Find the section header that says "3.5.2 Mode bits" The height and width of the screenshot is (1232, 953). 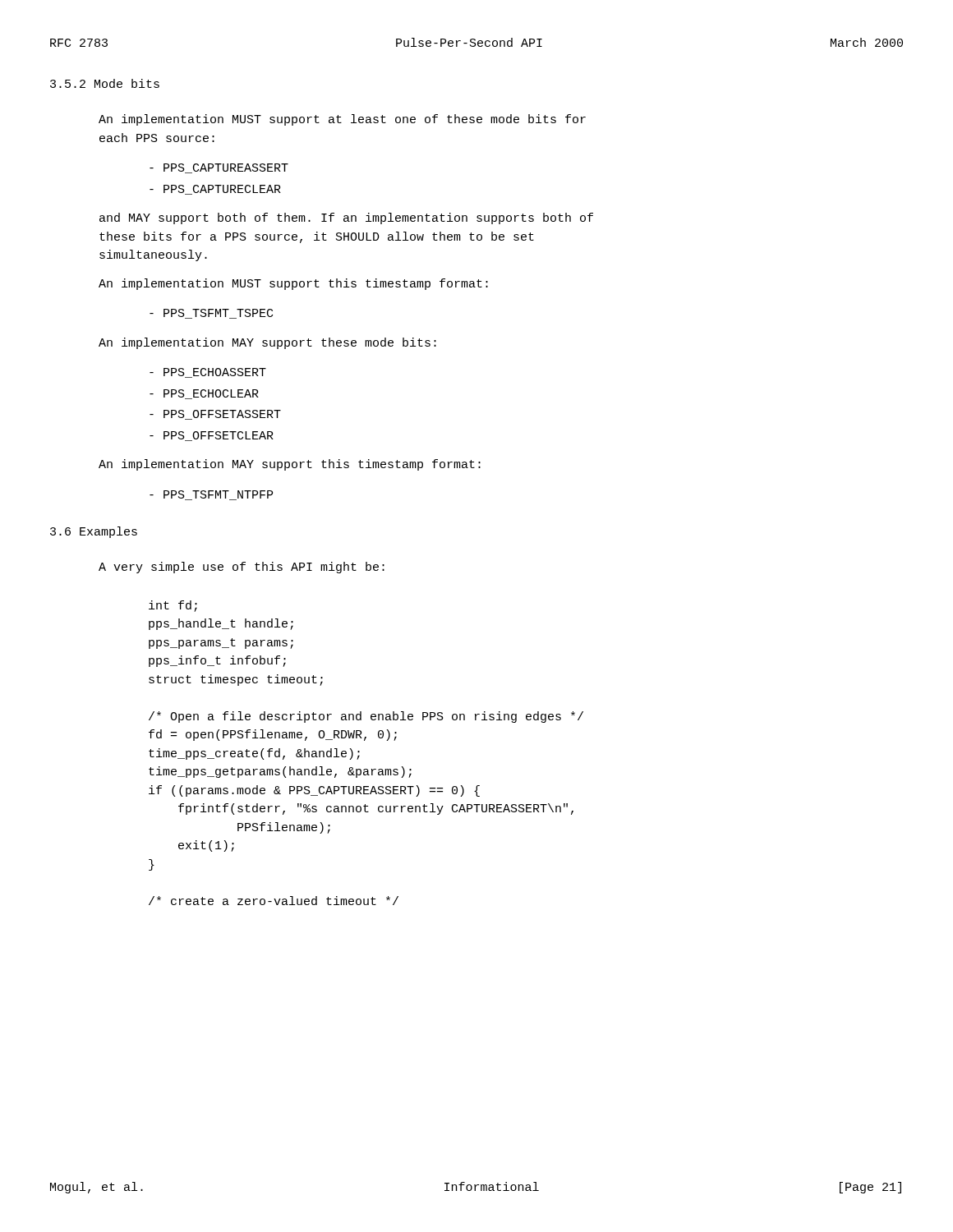[105, 85]
